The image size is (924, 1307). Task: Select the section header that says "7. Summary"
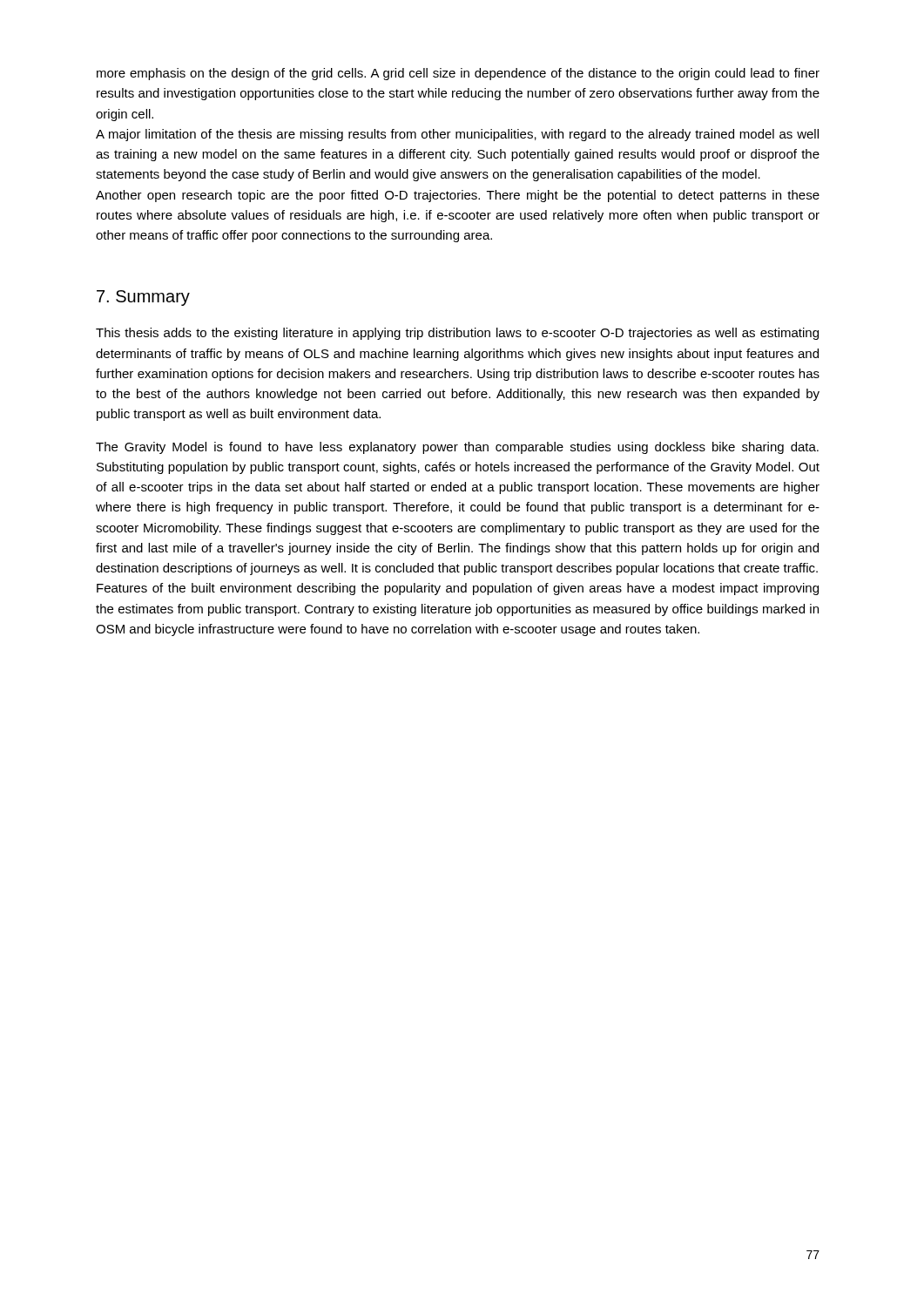[143, 296]
